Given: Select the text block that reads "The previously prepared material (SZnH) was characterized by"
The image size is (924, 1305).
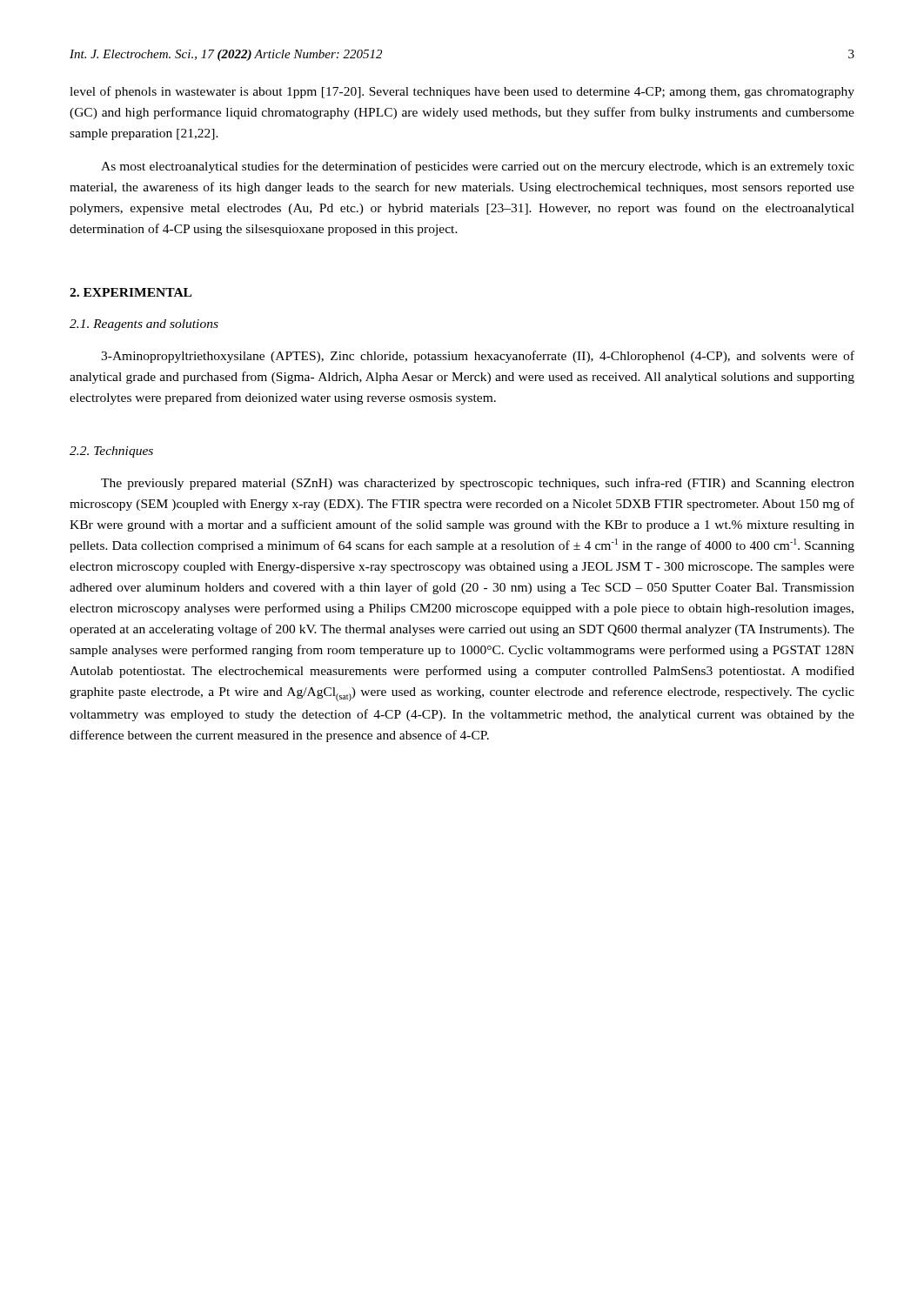Looking at the screenshot, I should 462,609.
